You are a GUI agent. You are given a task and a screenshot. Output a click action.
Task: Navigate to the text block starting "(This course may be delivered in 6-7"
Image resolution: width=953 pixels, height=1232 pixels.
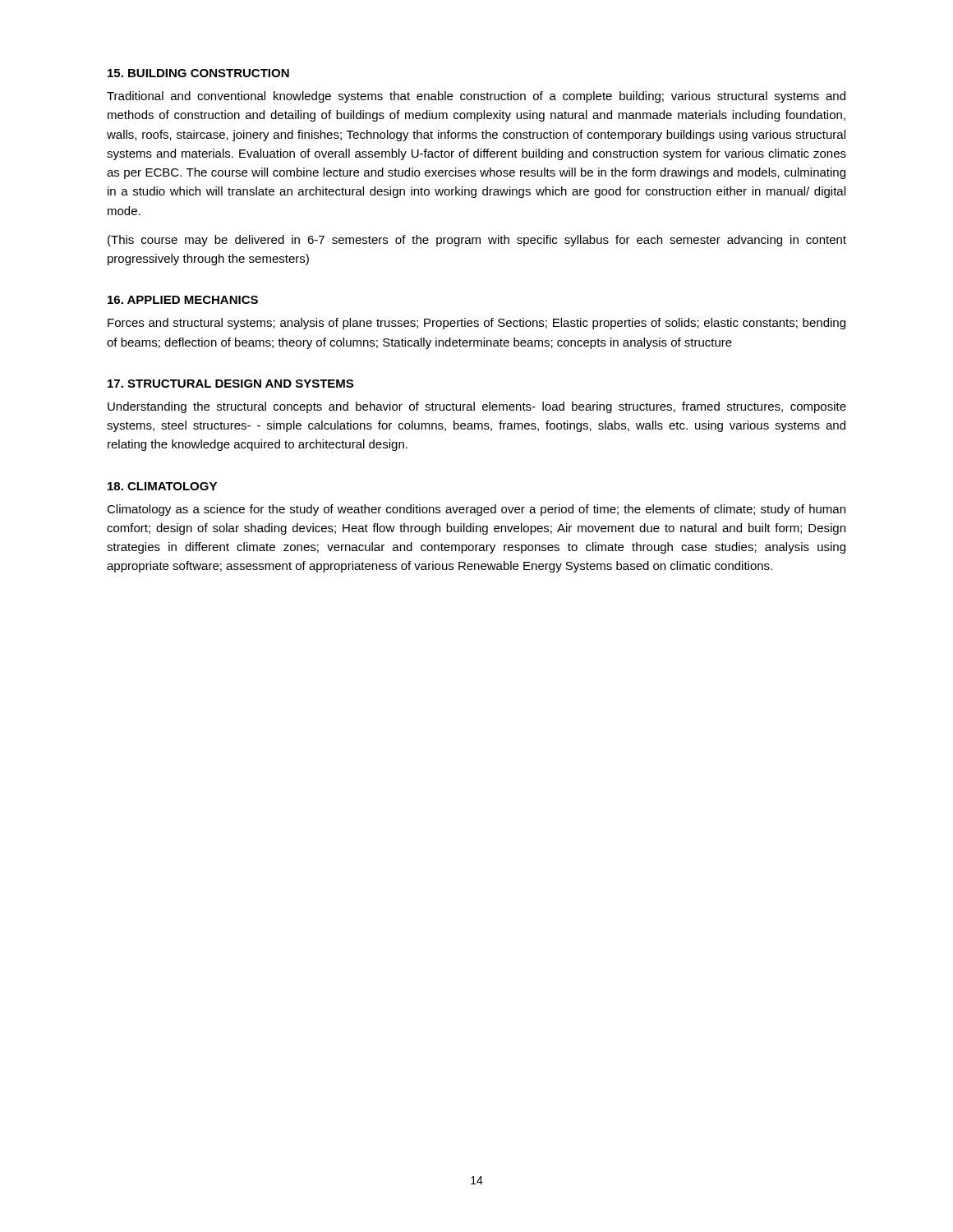coord(476,249)
